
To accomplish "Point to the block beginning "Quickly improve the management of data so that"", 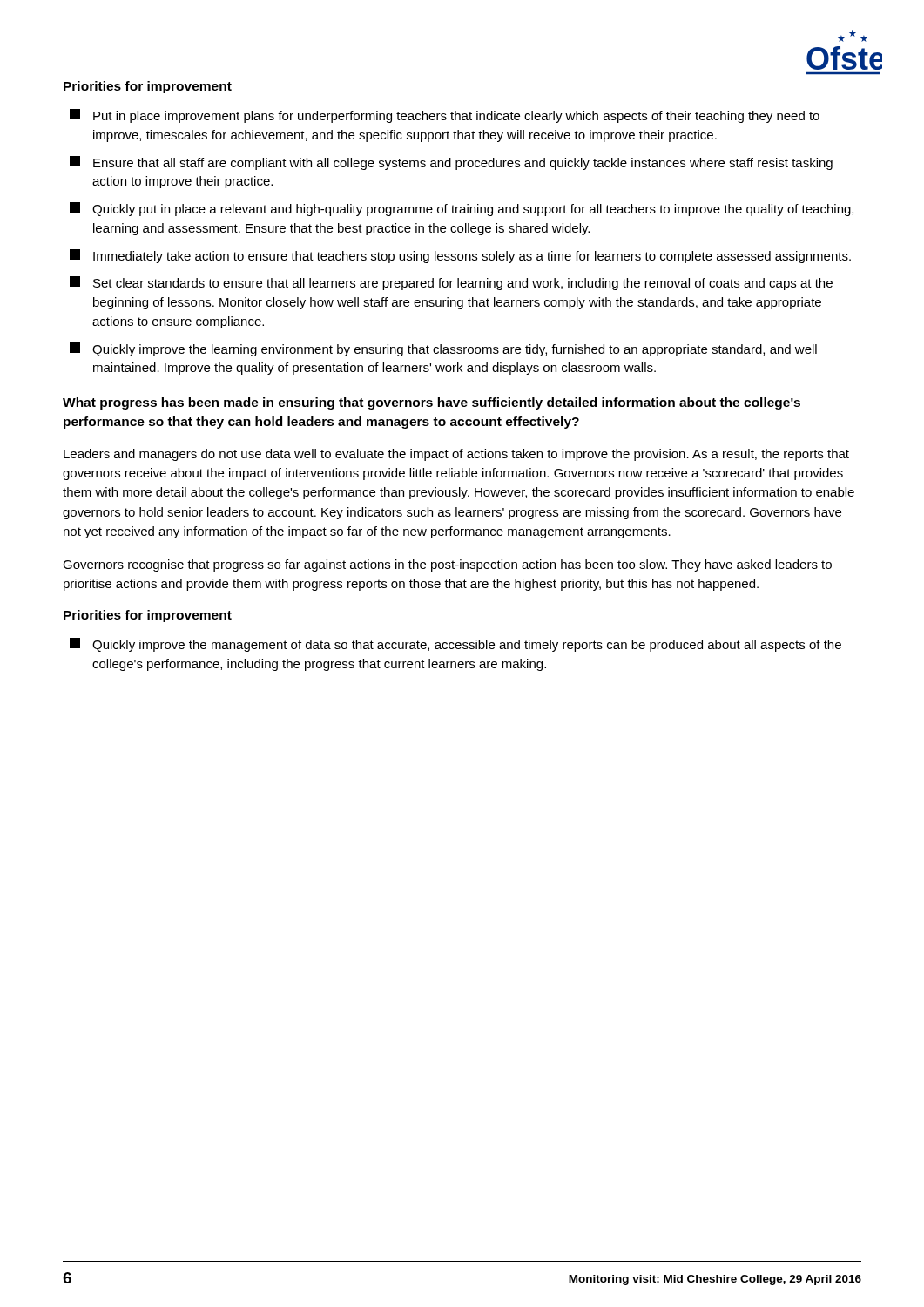I will tap(465, 654).
